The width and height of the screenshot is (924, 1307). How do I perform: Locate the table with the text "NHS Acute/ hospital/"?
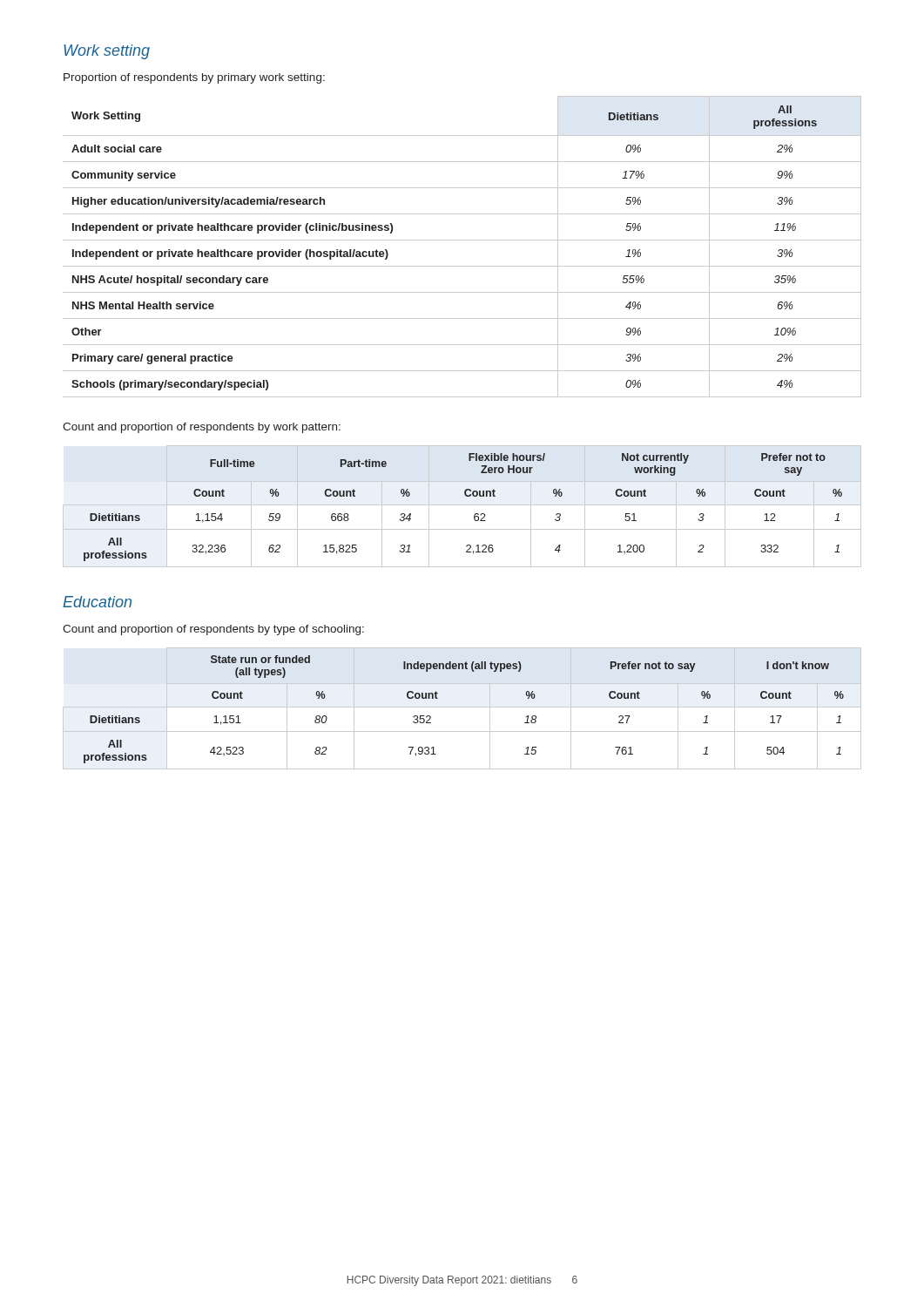[x=462, y=247]
